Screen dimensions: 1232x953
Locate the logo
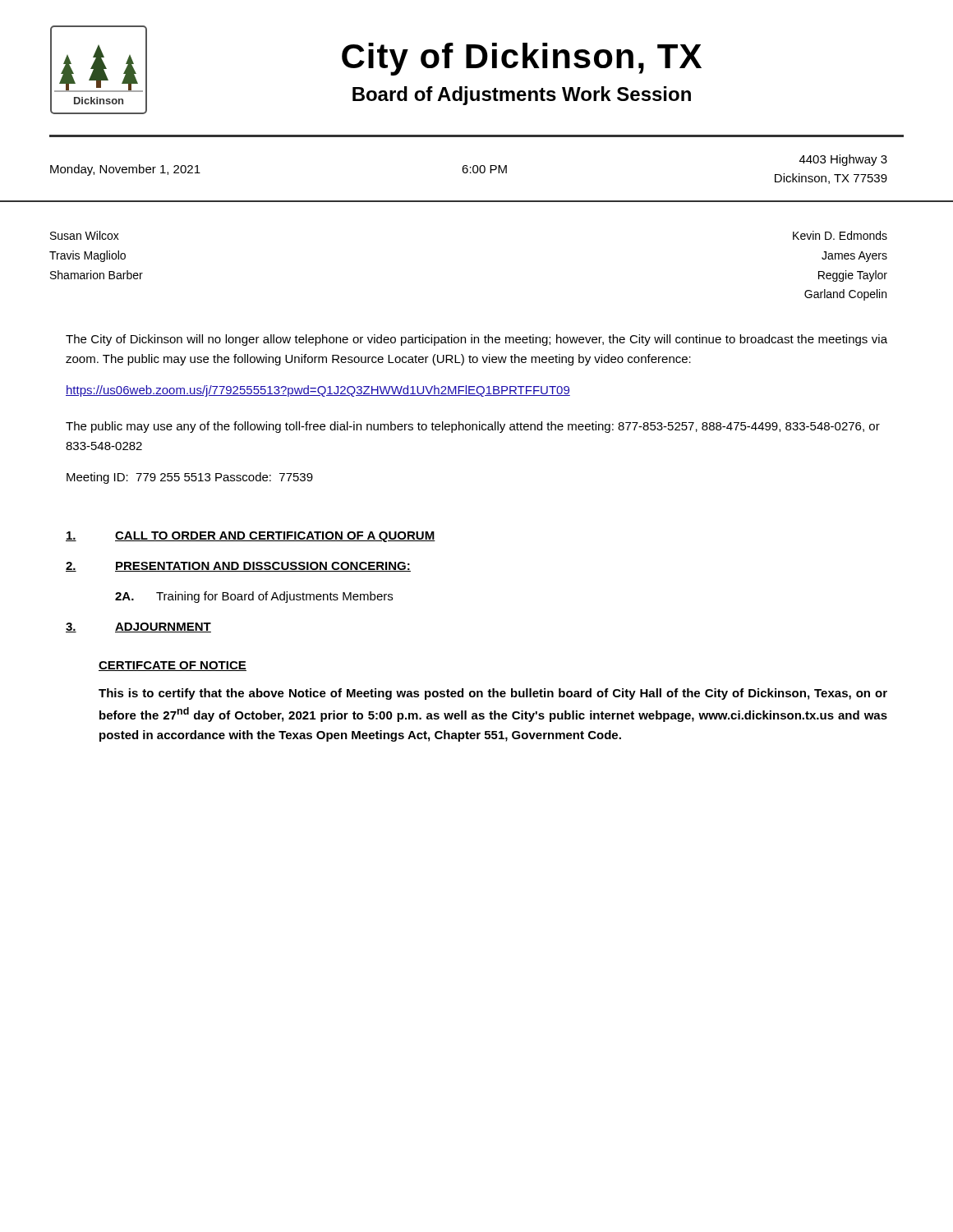pyautogui.click(x=103, y=71)
